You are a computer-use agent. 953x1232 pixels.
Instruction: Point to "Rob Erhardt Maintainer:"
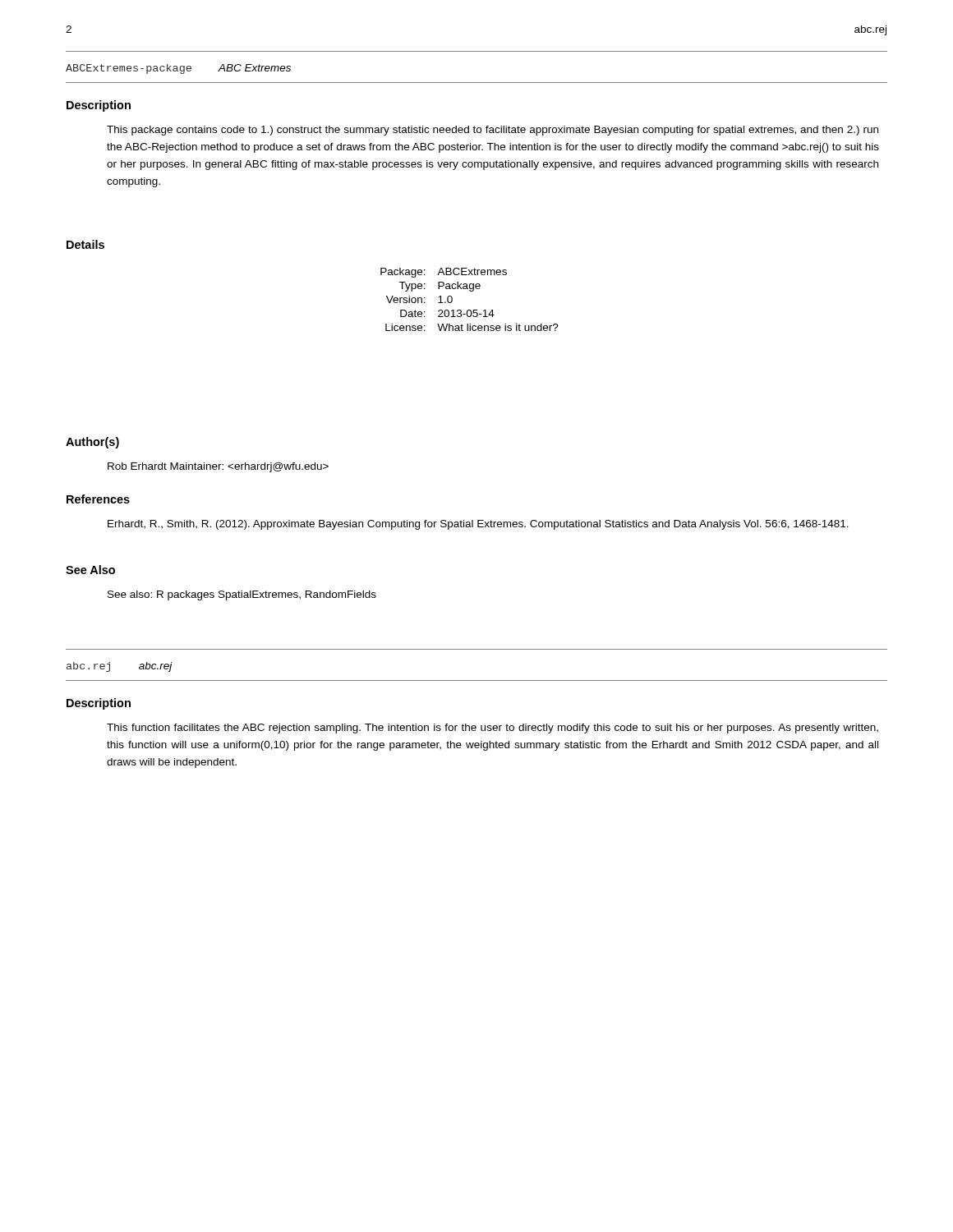[x=218, y=466]
